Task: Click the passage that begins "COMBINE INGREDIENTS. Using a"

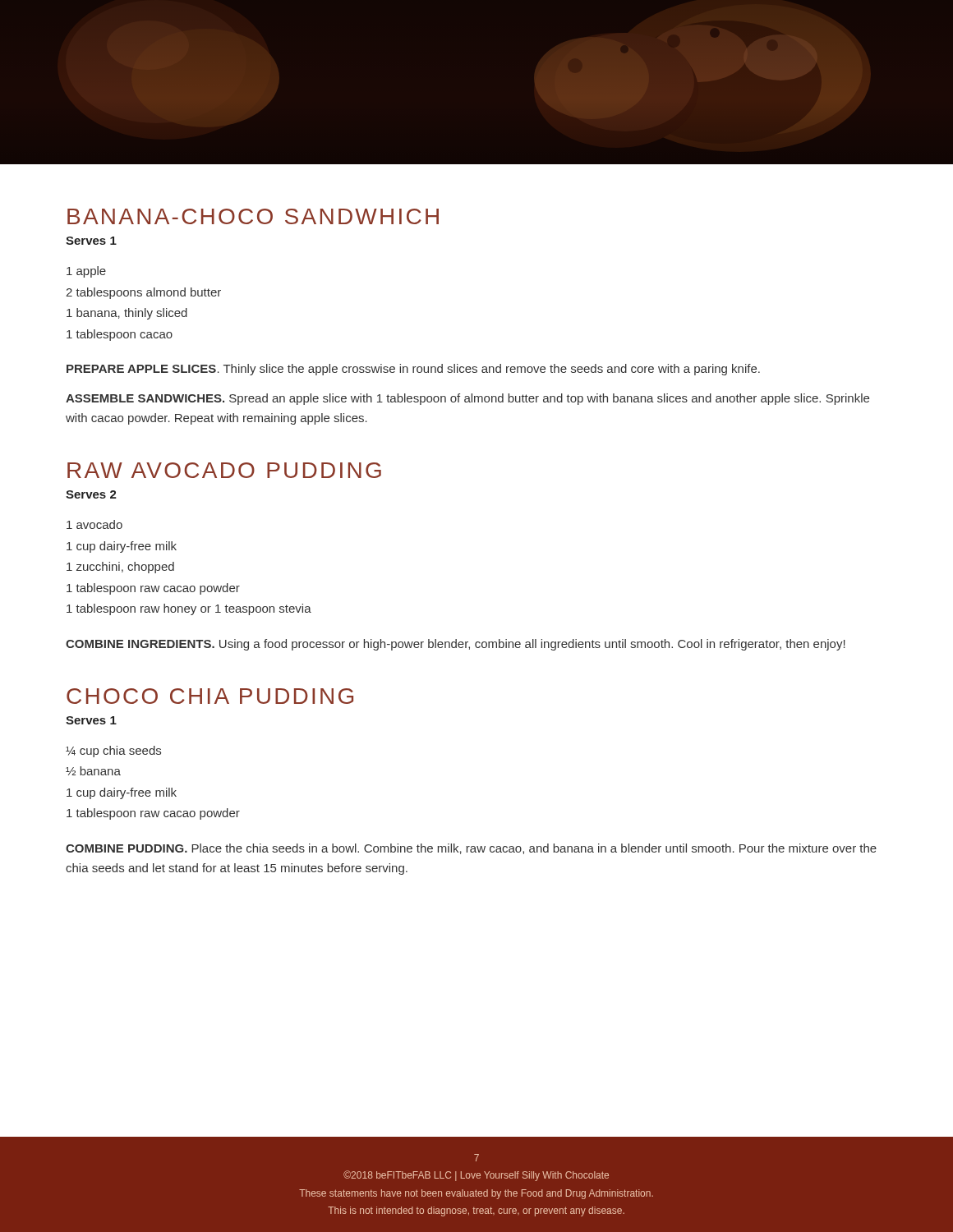Action: pyautogui.click(x=456, y=643)
